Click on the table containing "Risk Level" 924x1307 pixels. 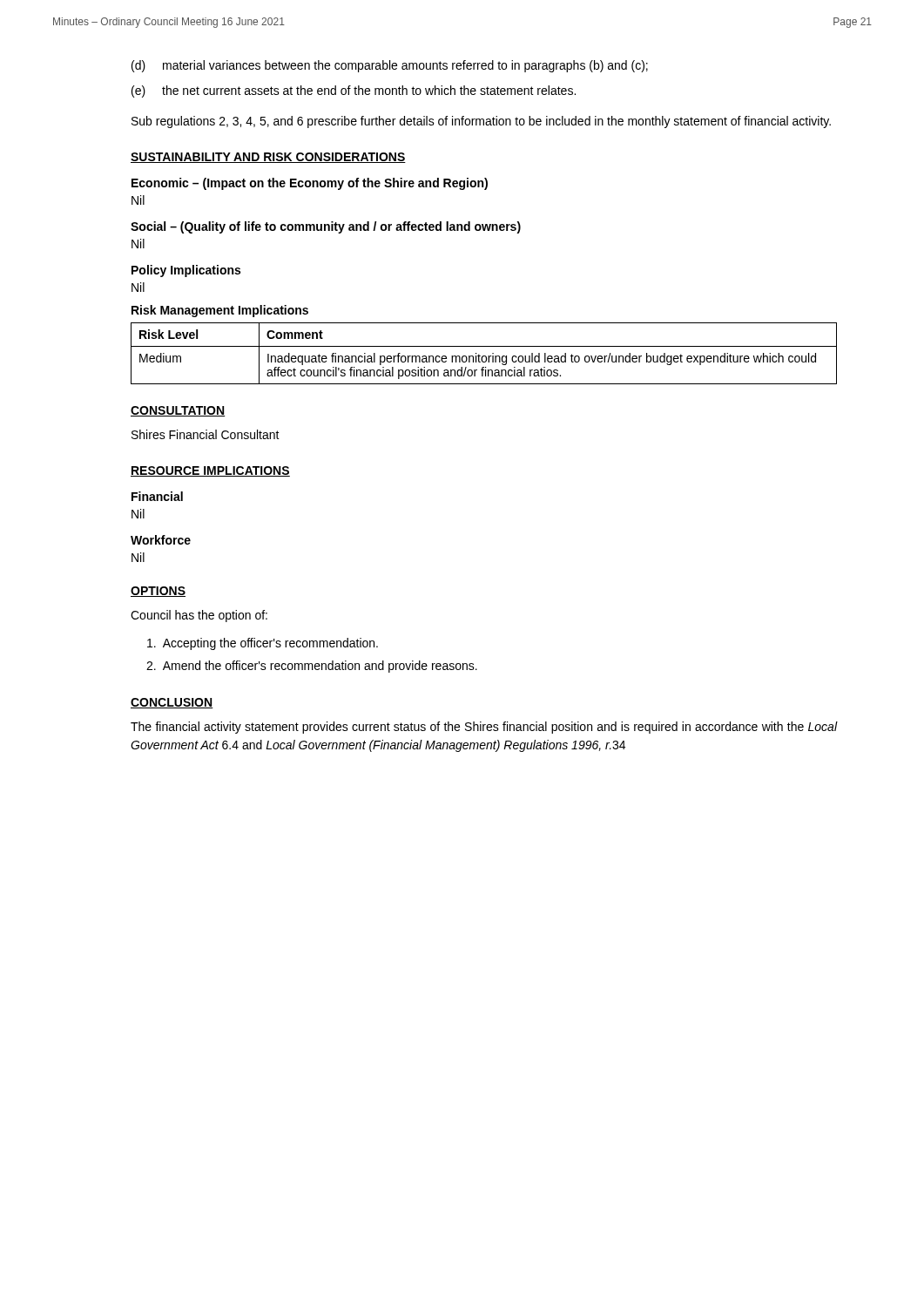(484, 353)
